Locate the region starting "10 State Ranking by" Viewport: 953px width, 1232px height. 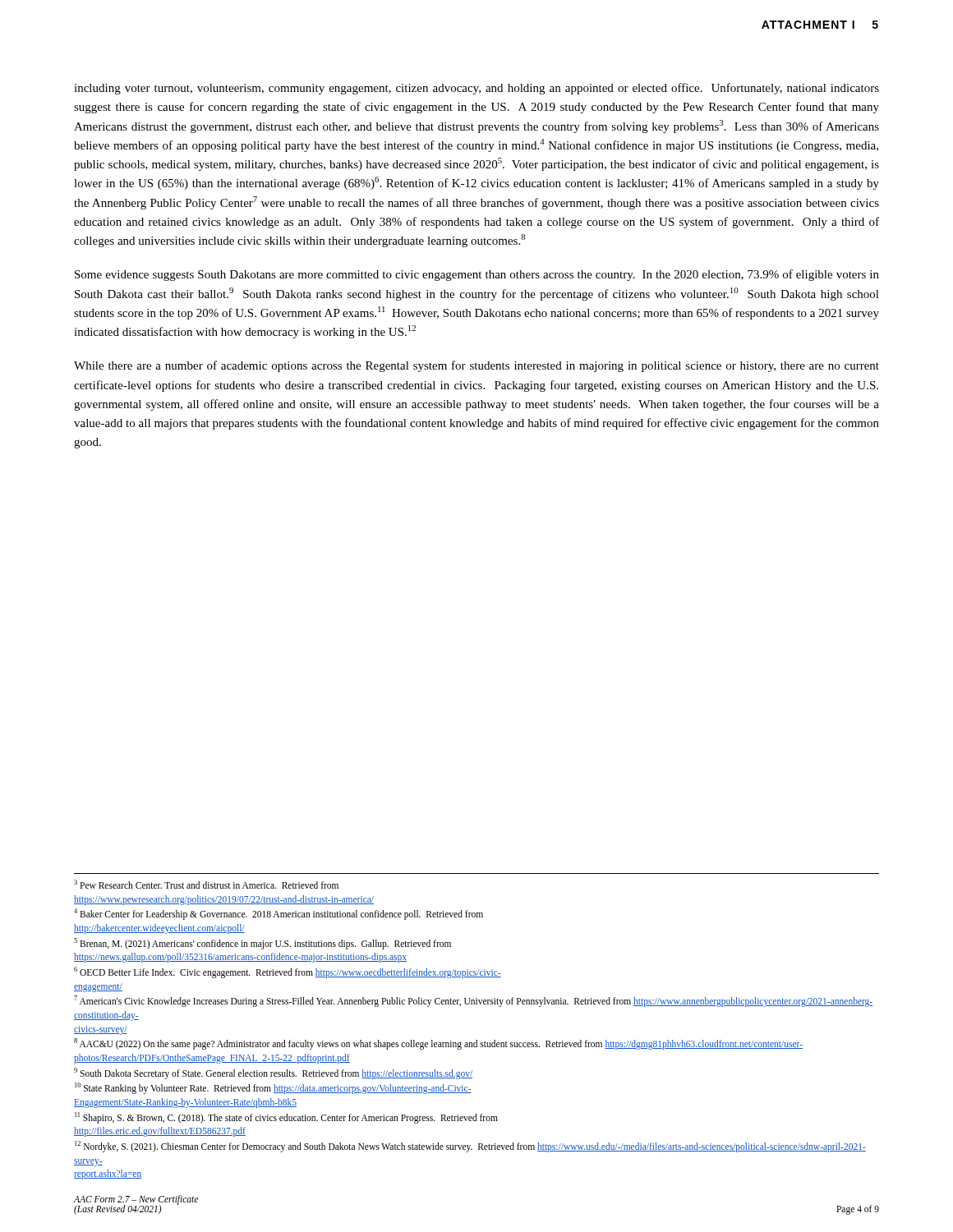tap(273, 1095)
